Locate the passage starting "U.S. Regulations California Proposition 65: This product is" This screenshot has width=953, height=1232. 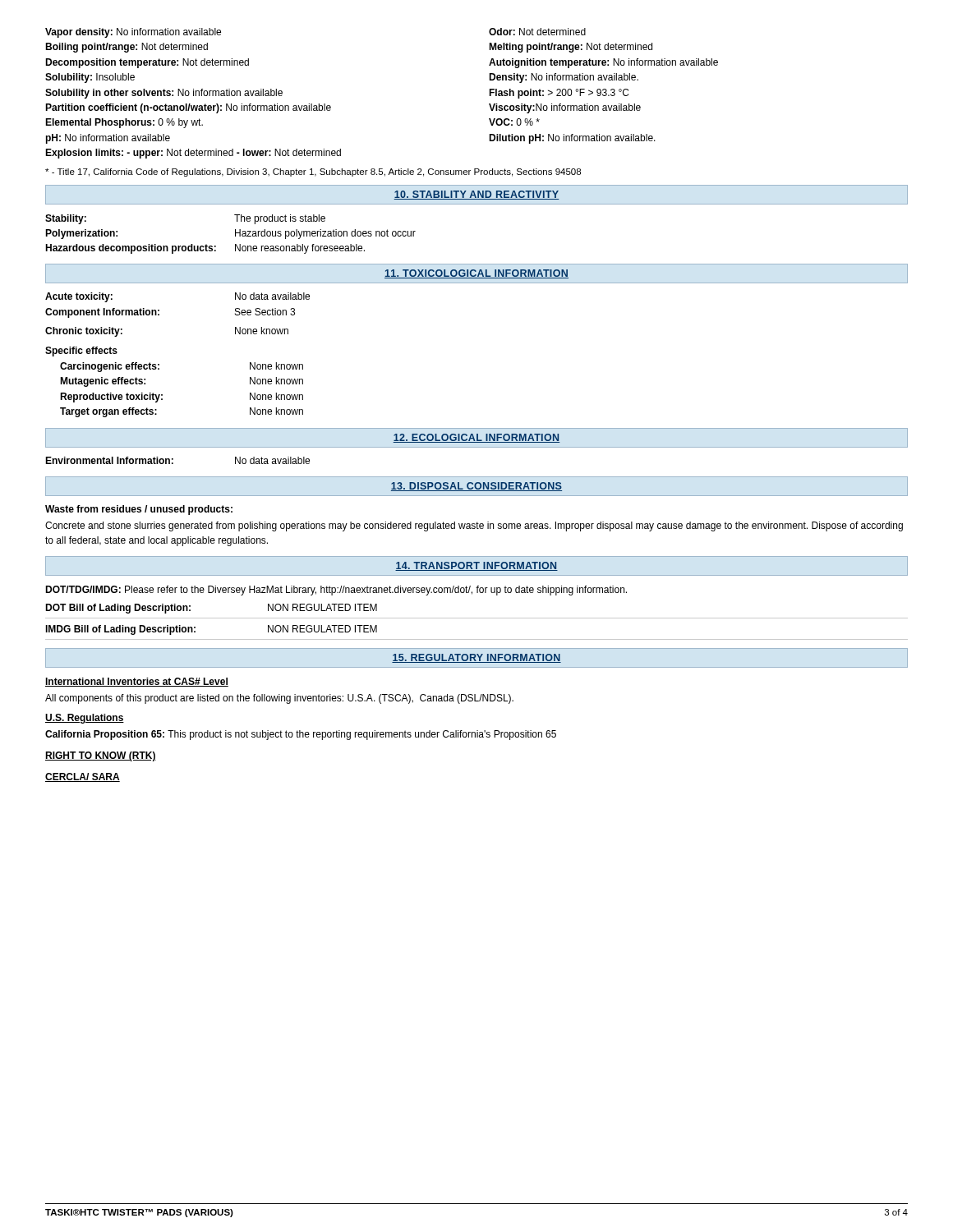476,726
